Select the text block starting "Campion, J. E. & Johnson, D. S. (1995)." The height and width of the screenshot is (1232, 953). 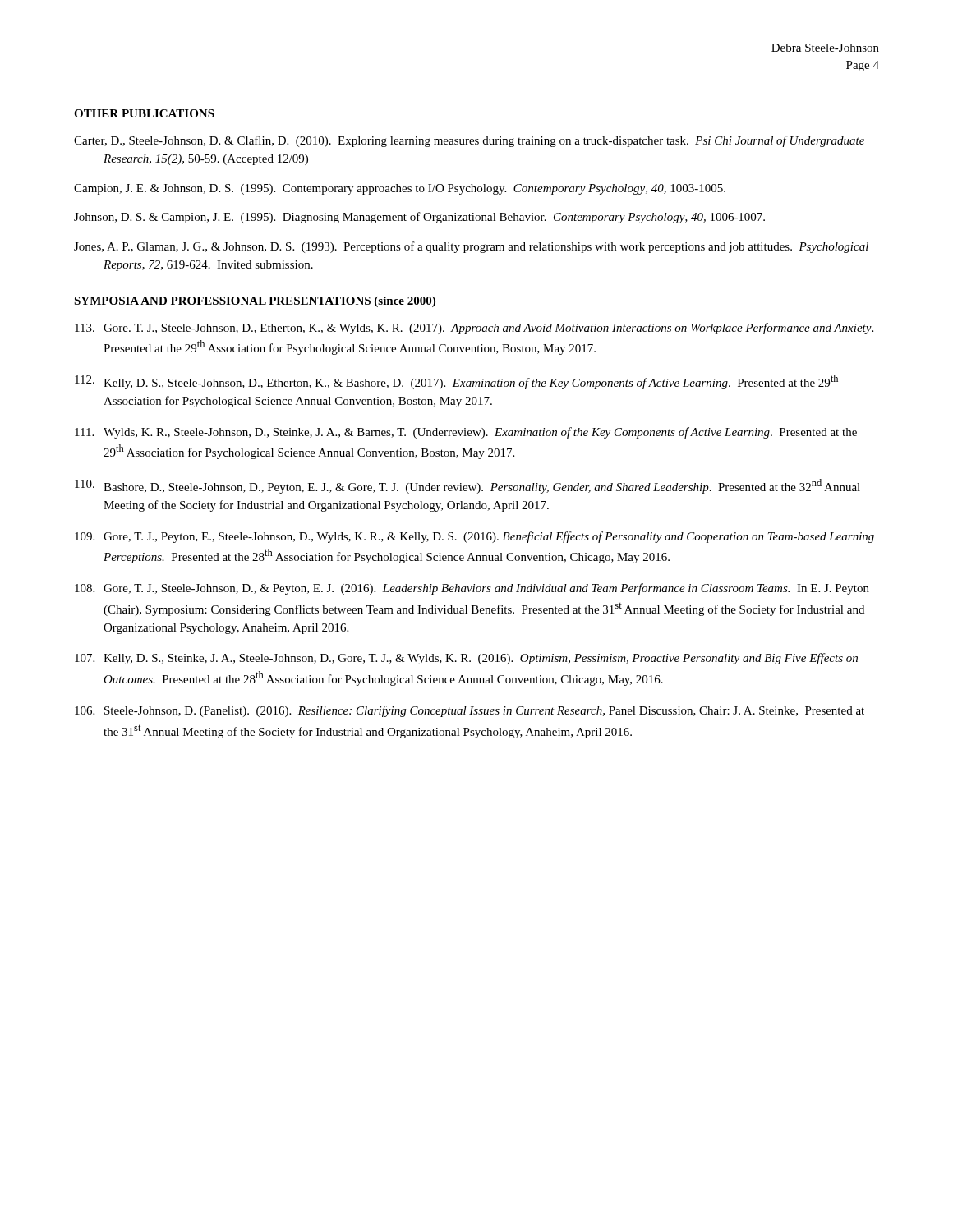click(400, 188)
